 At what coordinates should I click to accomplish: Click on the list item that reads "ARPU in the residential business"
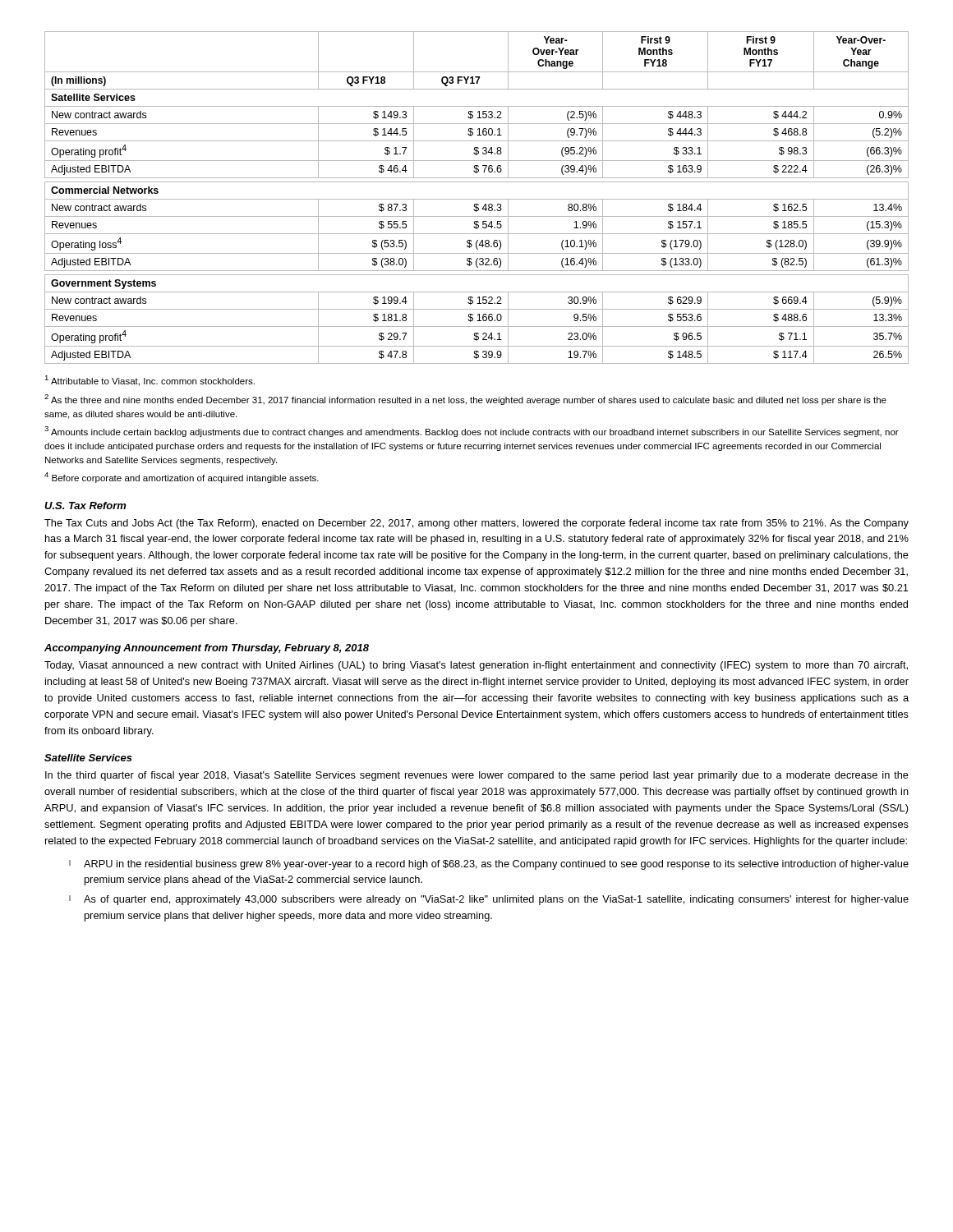tap(496, 871)
